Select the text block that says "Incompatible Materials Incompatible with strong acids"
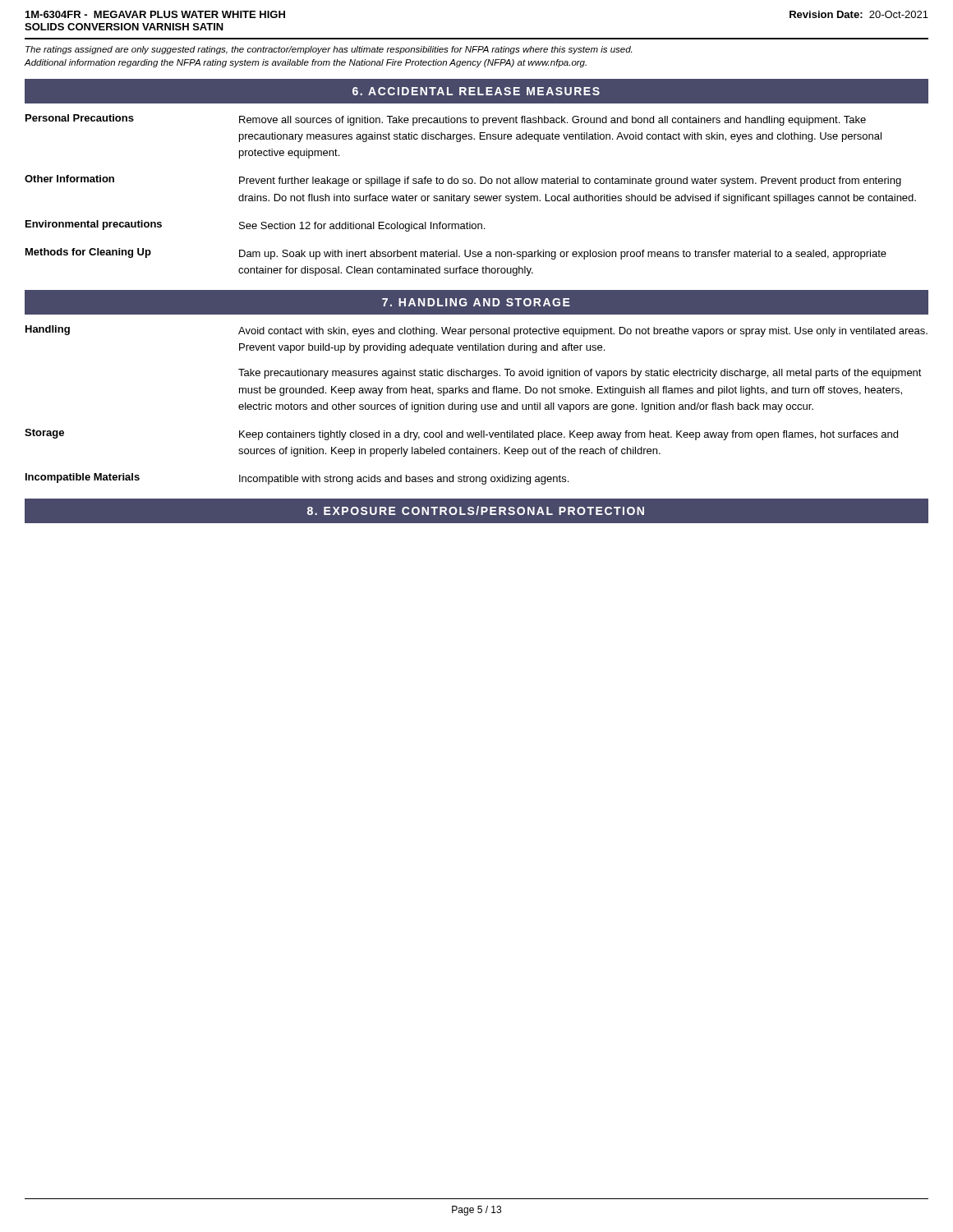This screenshot has height=1232, width=953. coord(476,479)
